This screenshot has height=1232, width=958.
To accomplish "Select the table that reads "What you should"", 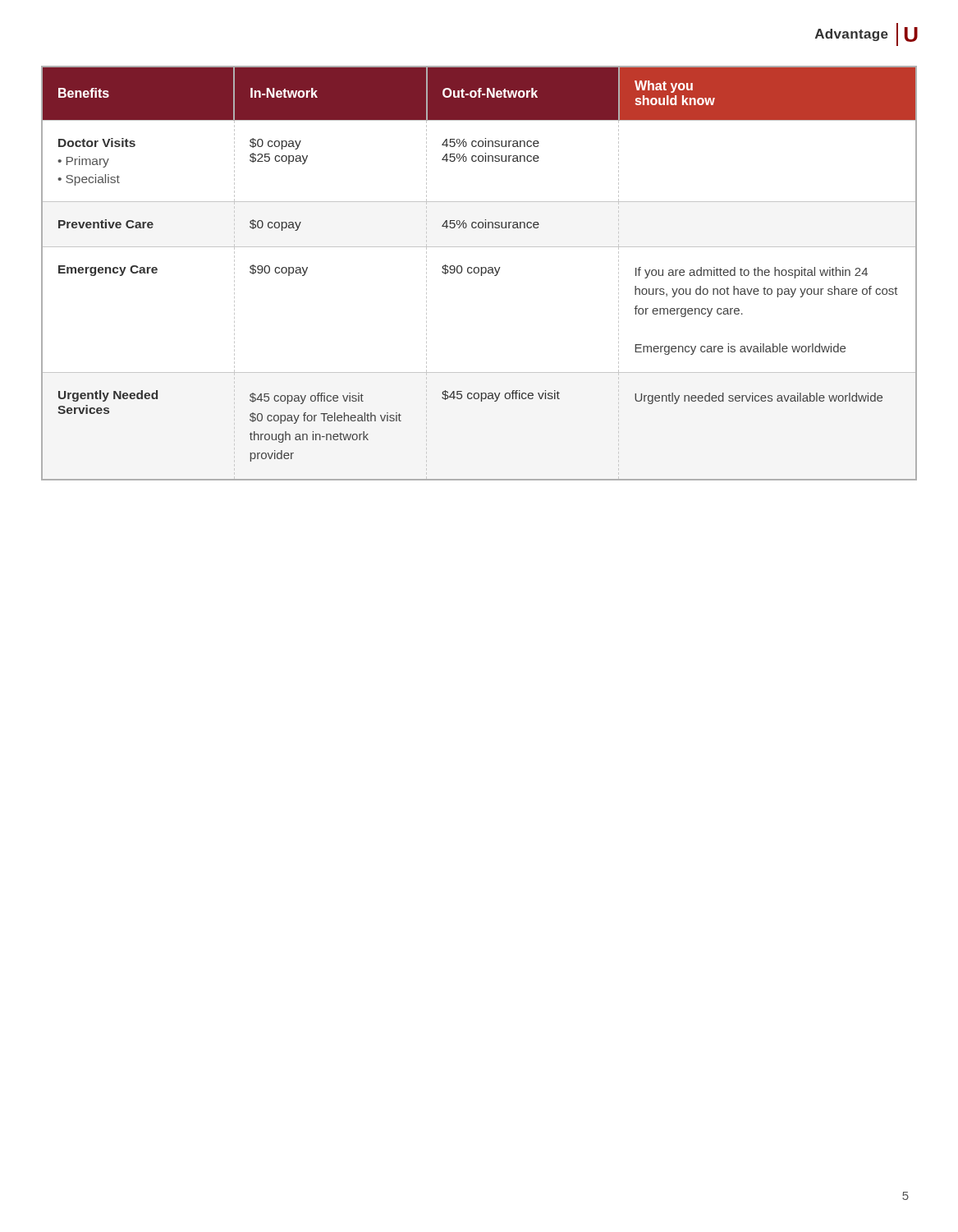I will [x=479, y=273].
